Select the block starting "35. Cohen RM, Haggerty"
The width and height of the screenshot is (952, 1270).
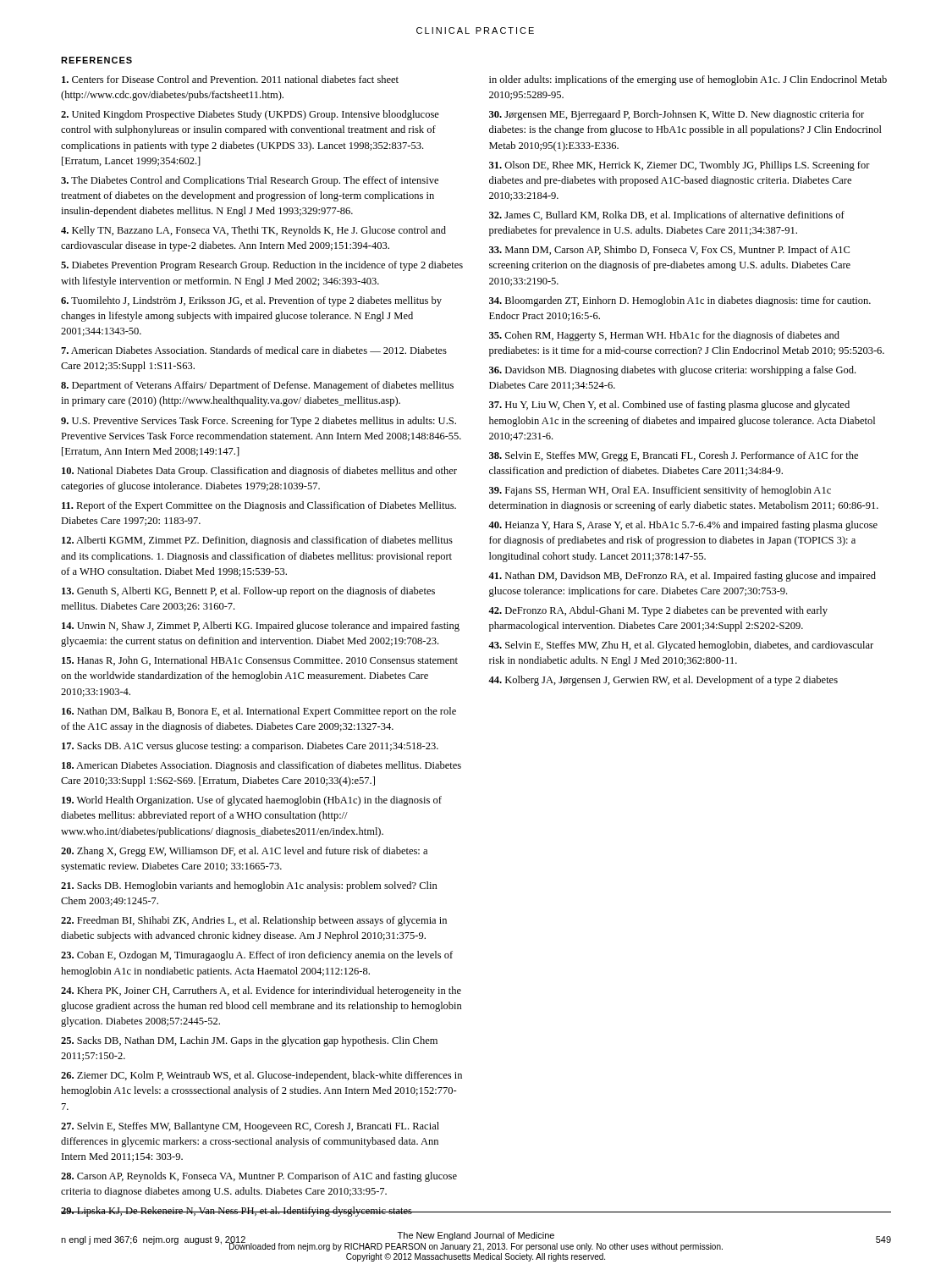tap(687, 343)
